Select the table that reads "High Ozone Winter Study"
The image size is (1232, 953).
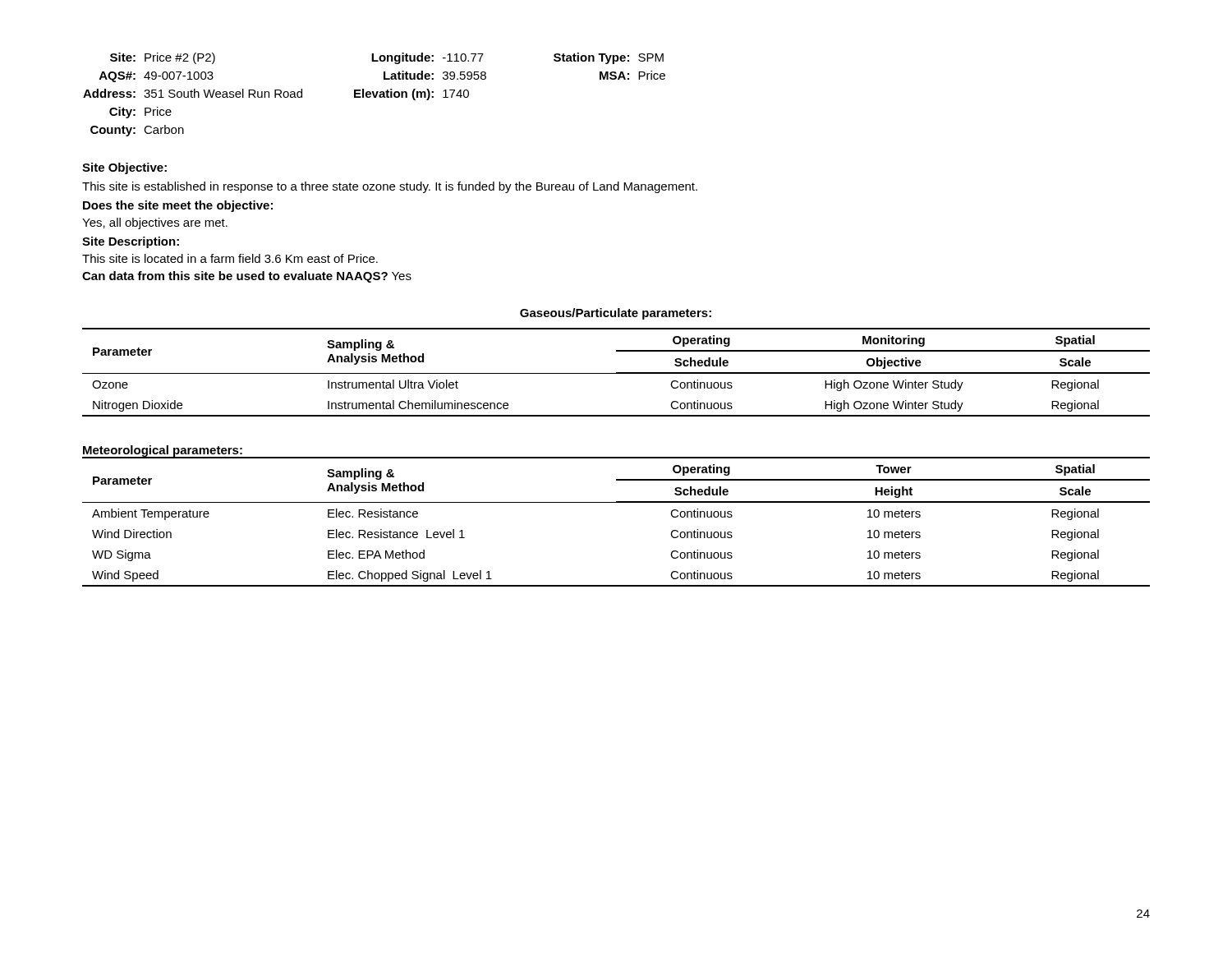pyautogui.click(x=616, y=361)
